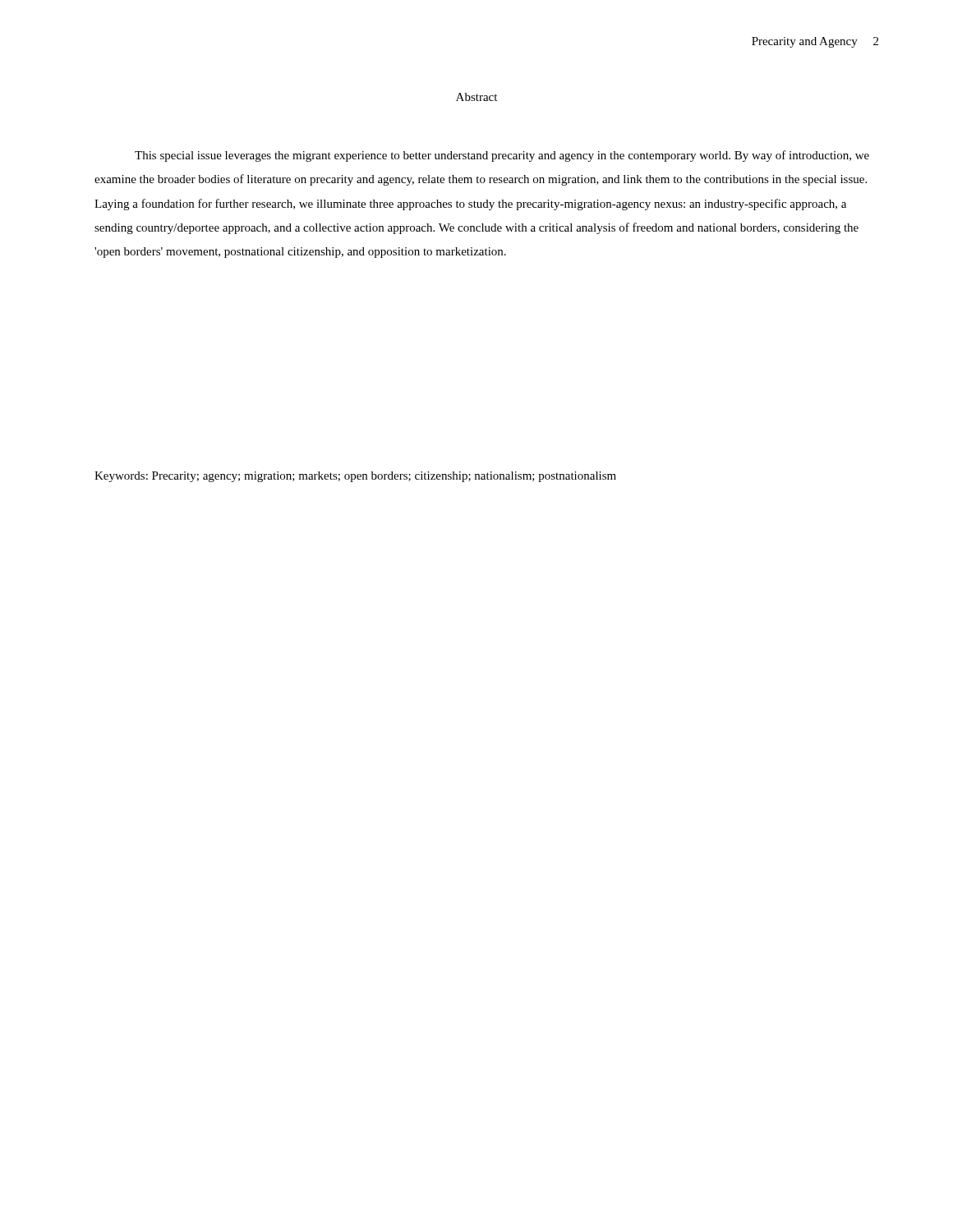Image resolution: width=953 pixels, height=1232 pixels.
Task: Locate the text starting "Keywords: Precarity; agency; migration; markets; open borders;"
Action: pyautogui.click(x=355, y=476)
